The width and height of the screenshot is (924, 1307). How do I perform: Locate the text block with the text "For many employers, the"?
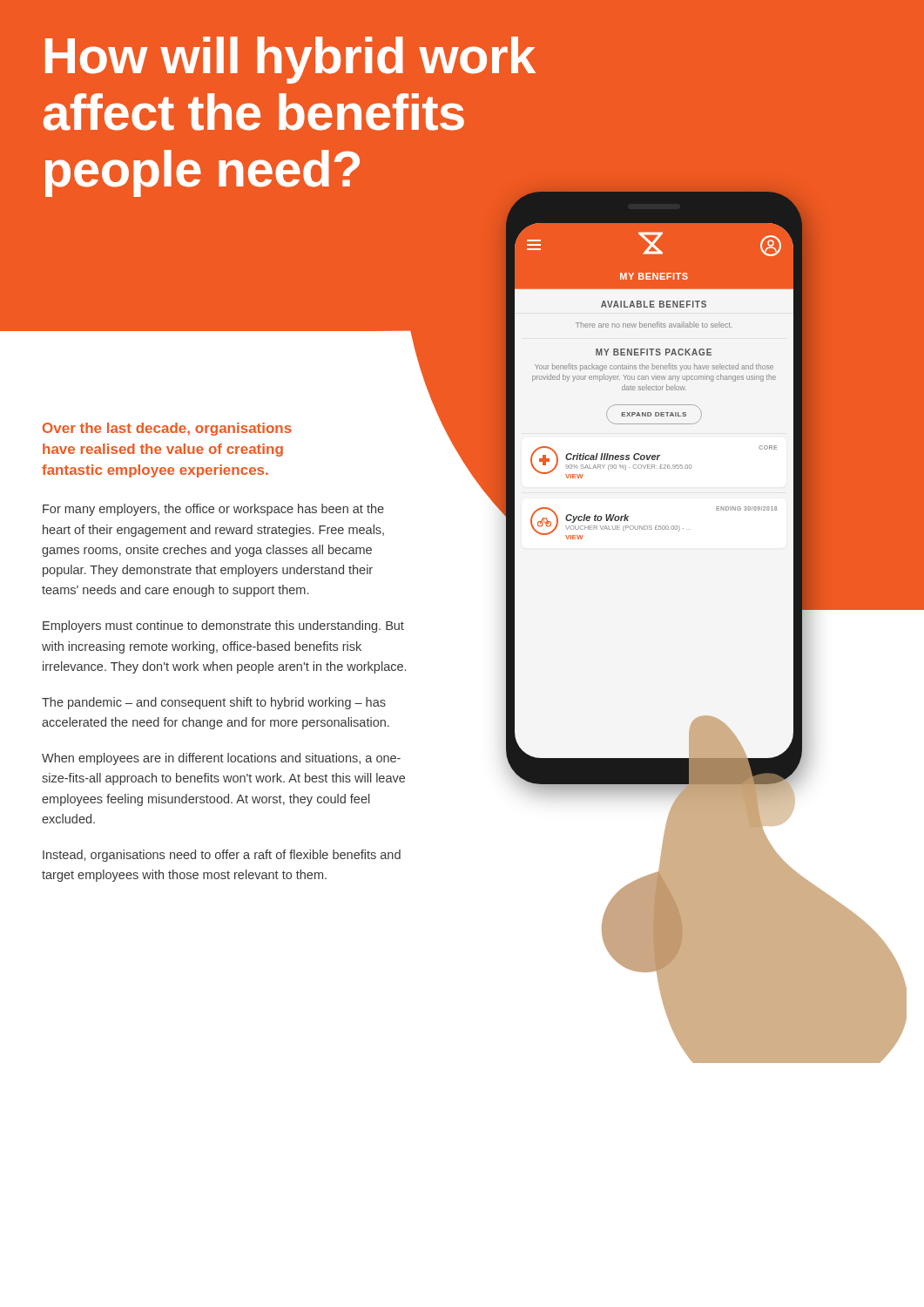(x=225, y=550)
